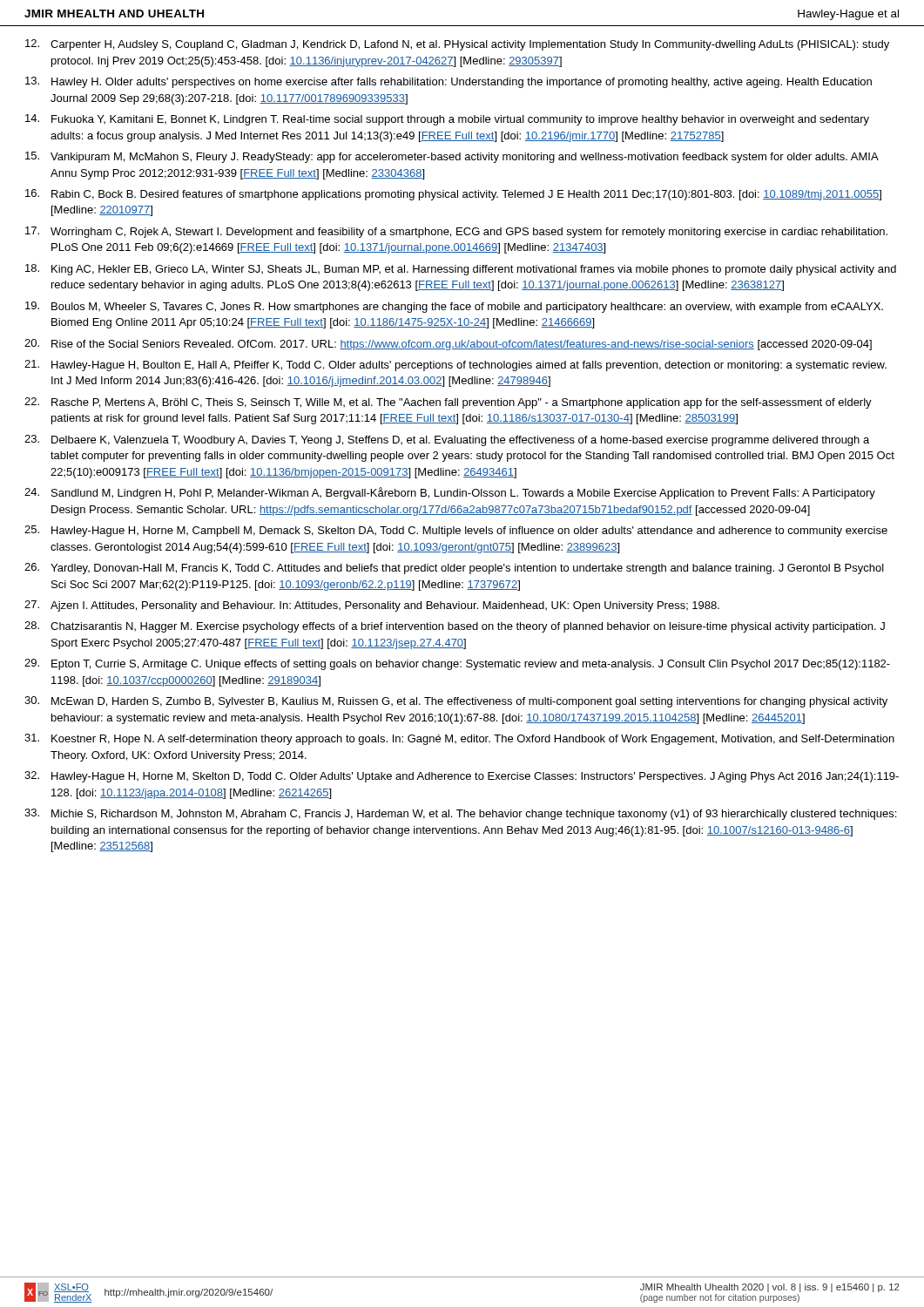The height and width of the screenshot is (1307, 924).
Task: Point to the block starting "26. Yardley, Donovan-Hall M,"
Action: [x=462, y=577]
